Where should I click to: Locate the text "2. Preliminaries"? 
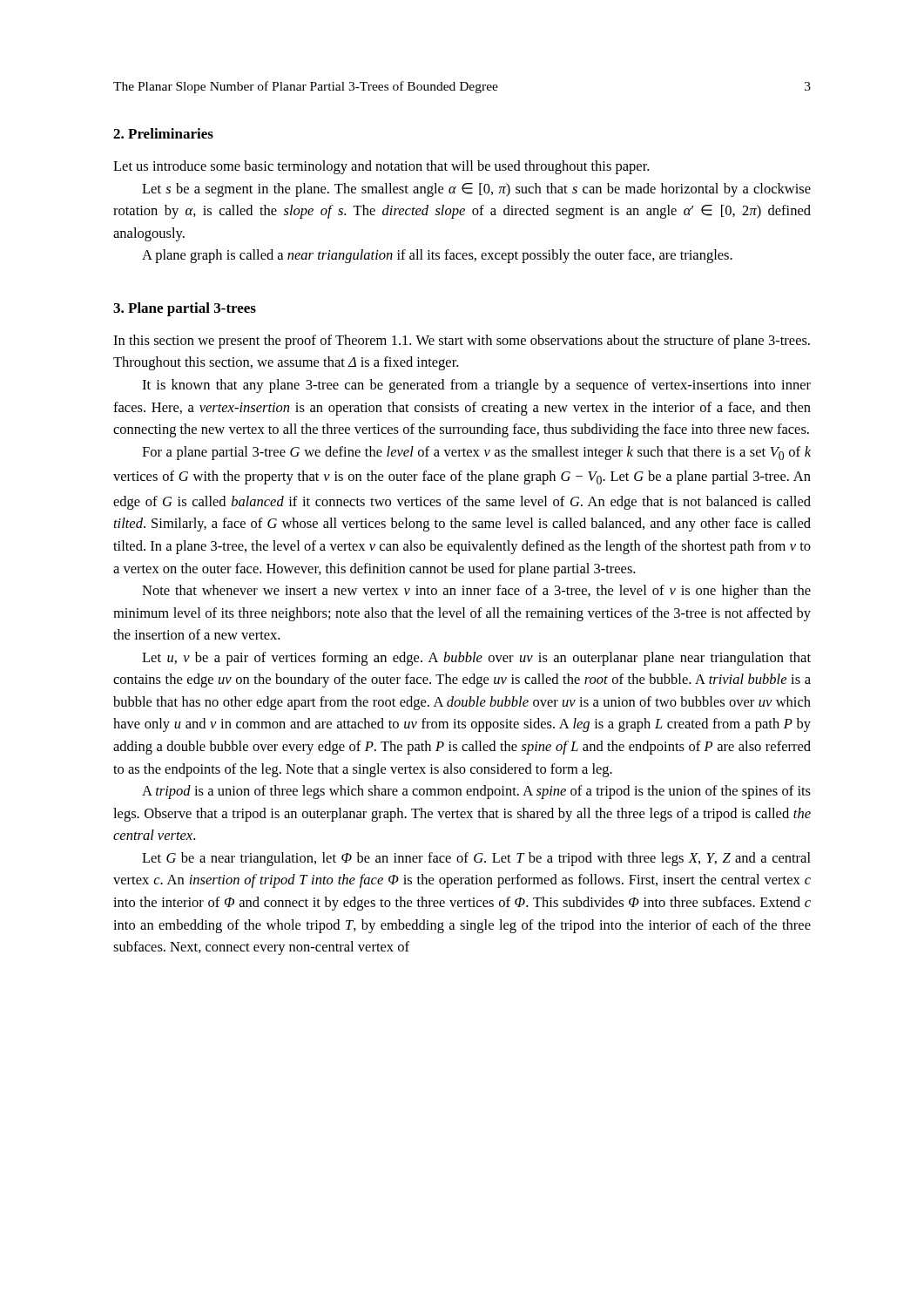(x=163, y=134)
